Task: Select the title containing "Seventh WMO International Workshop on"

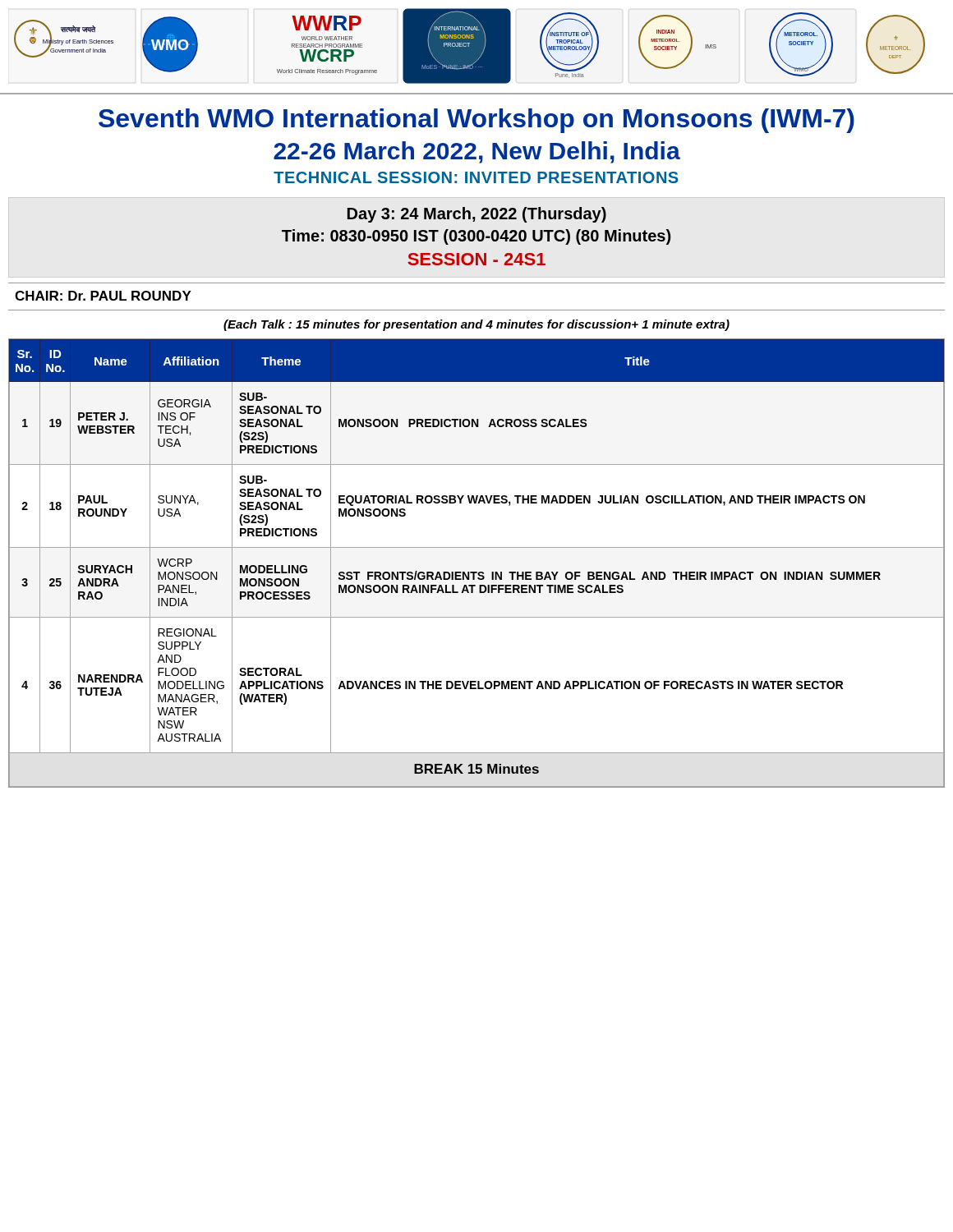Action: click(476, 145)
